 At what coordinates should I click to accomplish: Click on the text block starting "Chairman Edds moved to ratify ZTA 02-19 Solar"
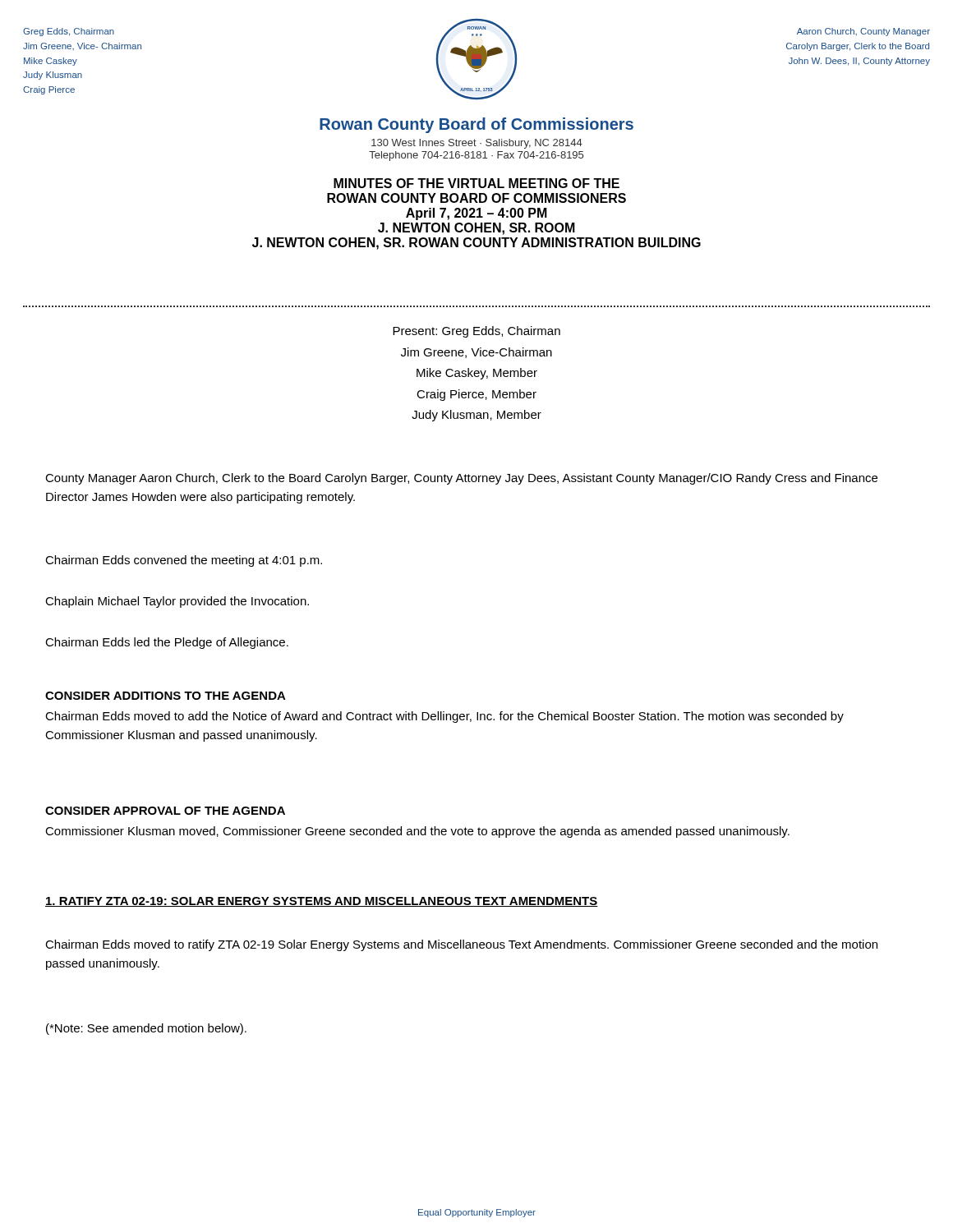coord(462,954)
